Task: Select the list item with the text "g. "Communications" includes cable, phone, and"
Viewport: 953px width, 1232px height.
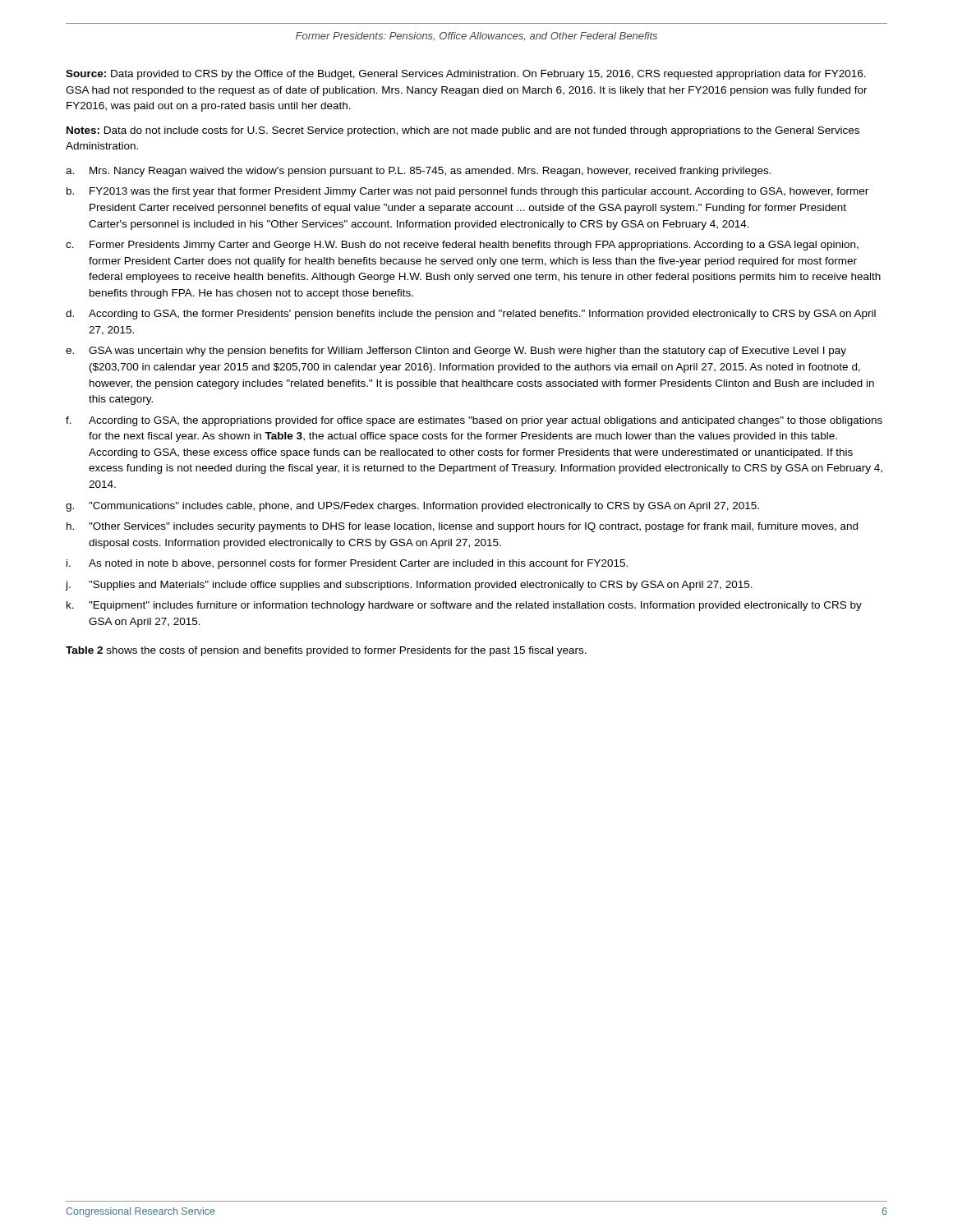Action: (476, 505)
